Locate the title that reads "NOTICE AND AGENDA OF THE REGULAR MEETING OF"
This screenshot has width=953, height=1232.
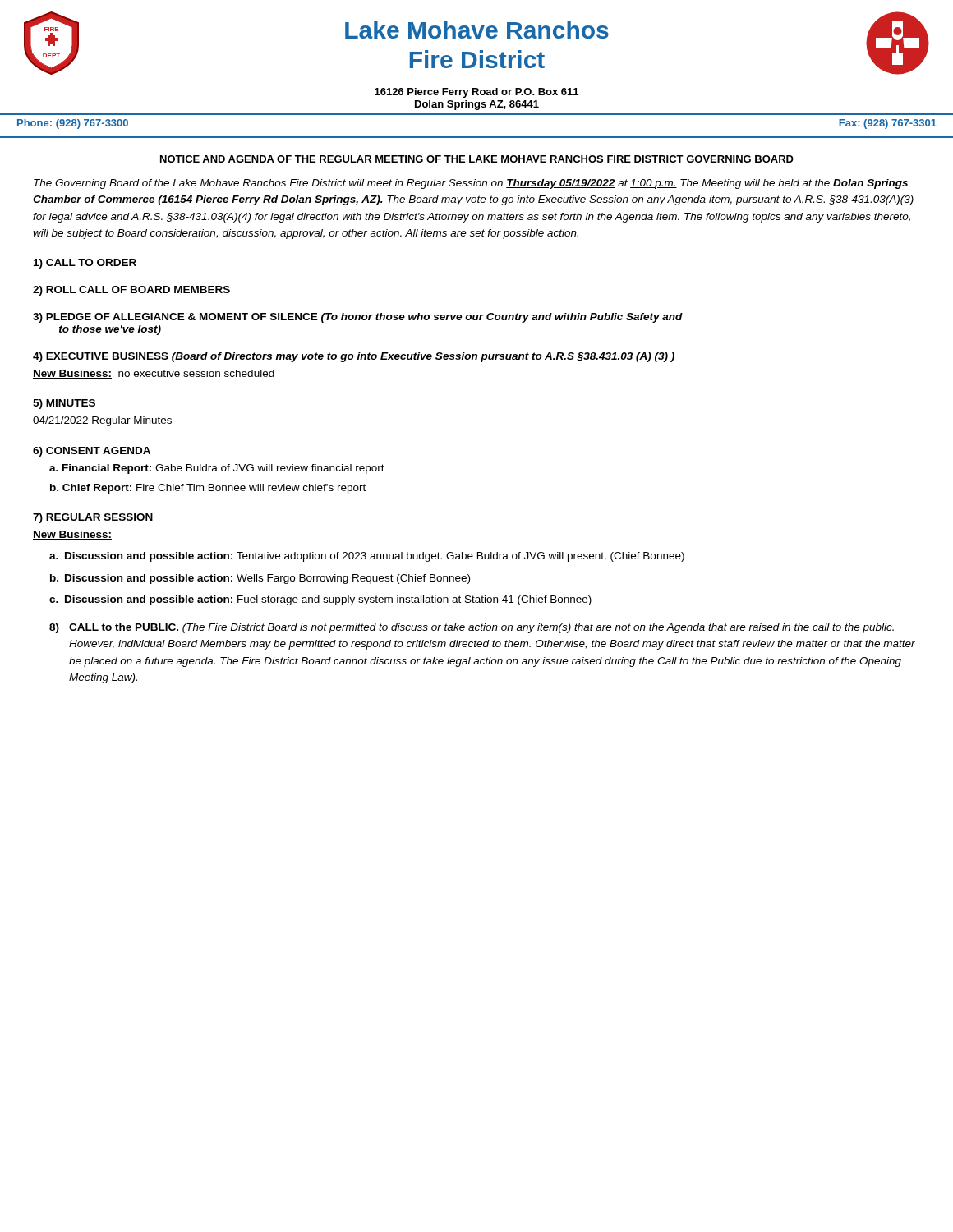point(476,159)
